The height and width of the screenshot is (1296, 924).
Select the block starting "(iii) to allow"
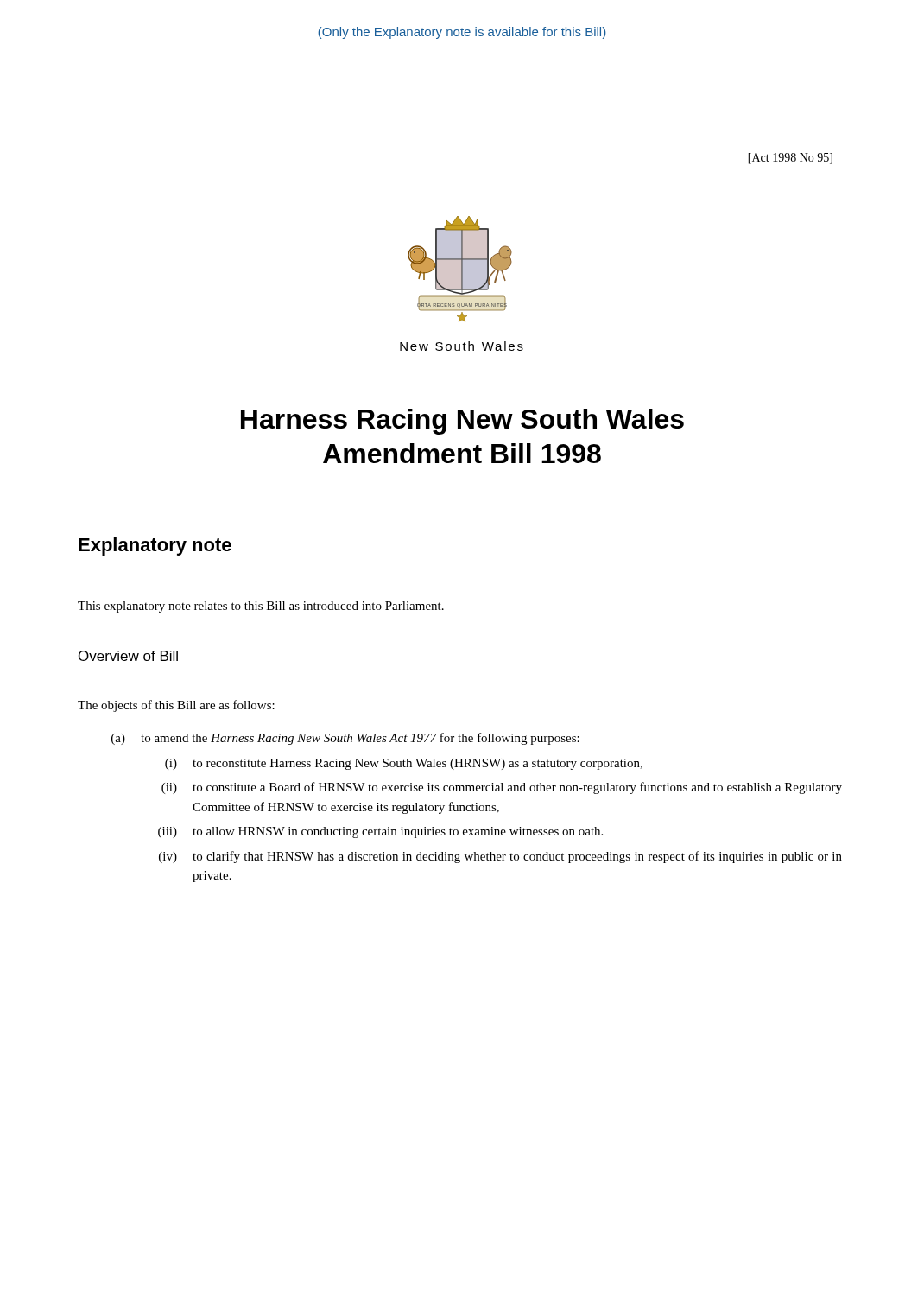(484, 831)
